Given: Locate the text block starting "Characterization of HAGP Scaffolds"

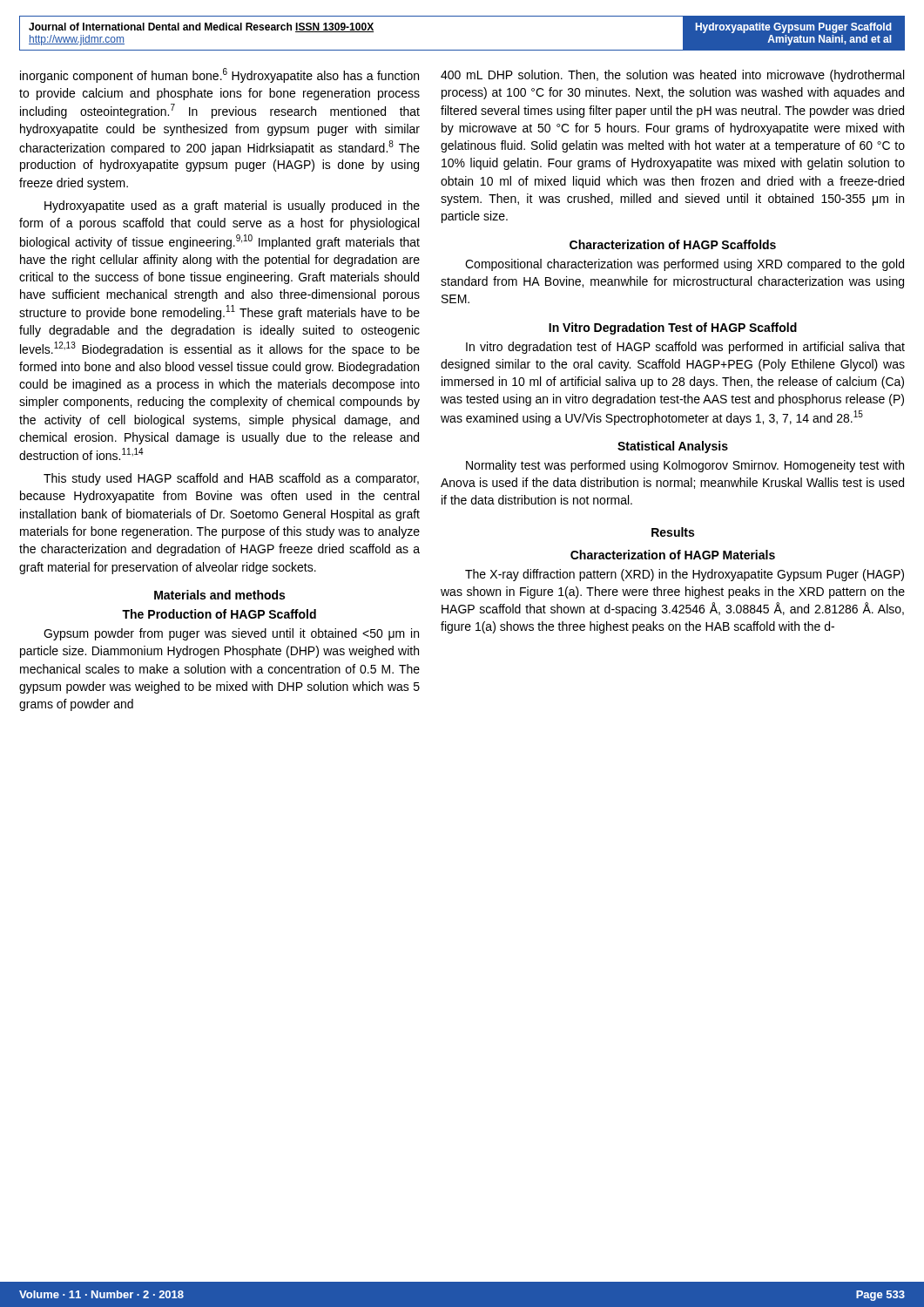Looking at the screenshot, I should point(673,245).
